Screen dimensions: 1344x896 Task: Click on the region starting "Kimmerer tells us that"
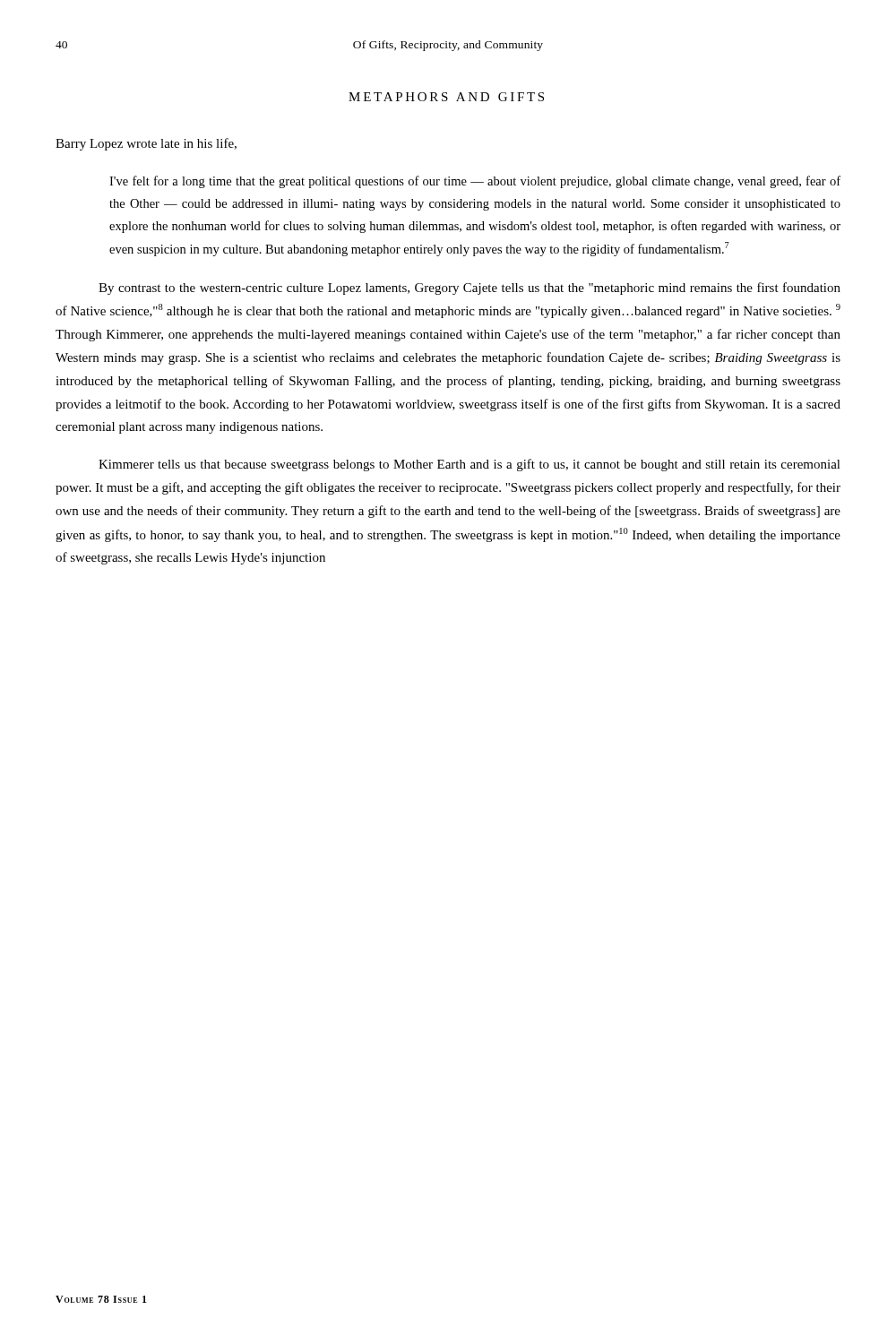click(x=448, y=511)
